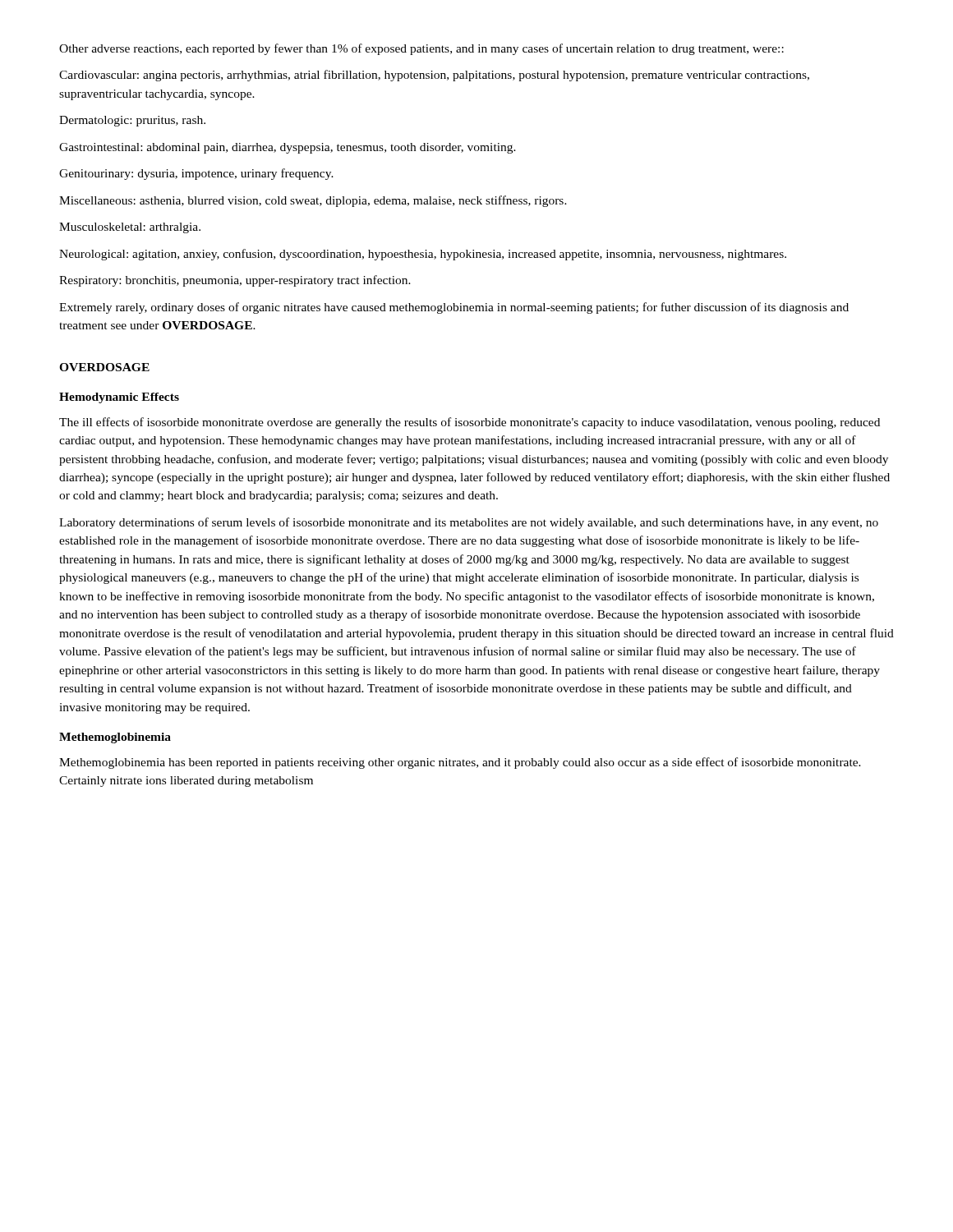Click the passage that begins "Extremely rarely, ordinary doses of organic"
Viewport: 953px width, 1232px height.
tap(454, 316)
